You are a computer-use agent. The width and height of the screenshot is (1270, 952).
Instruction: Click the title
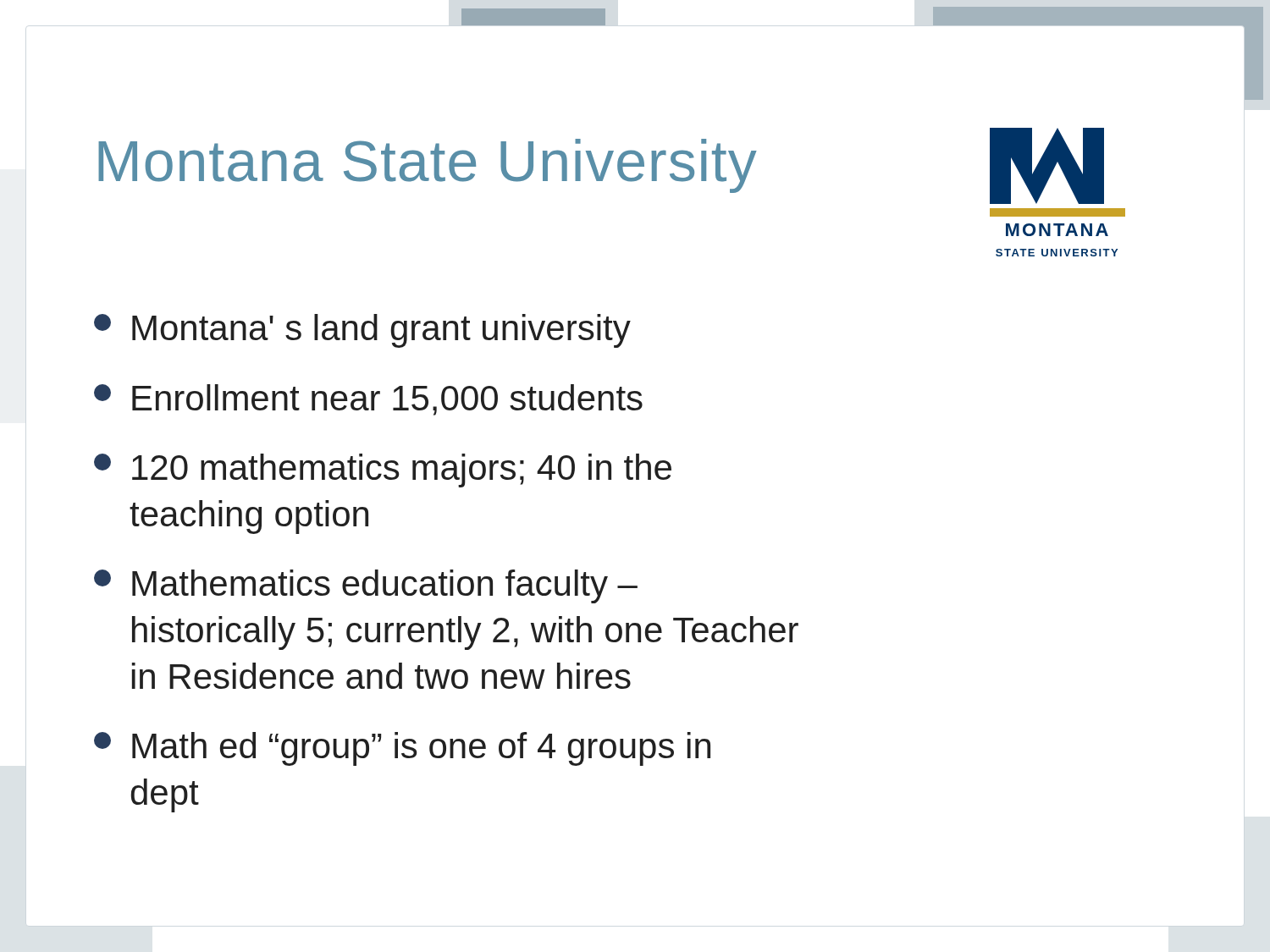(x=426, y=161)
